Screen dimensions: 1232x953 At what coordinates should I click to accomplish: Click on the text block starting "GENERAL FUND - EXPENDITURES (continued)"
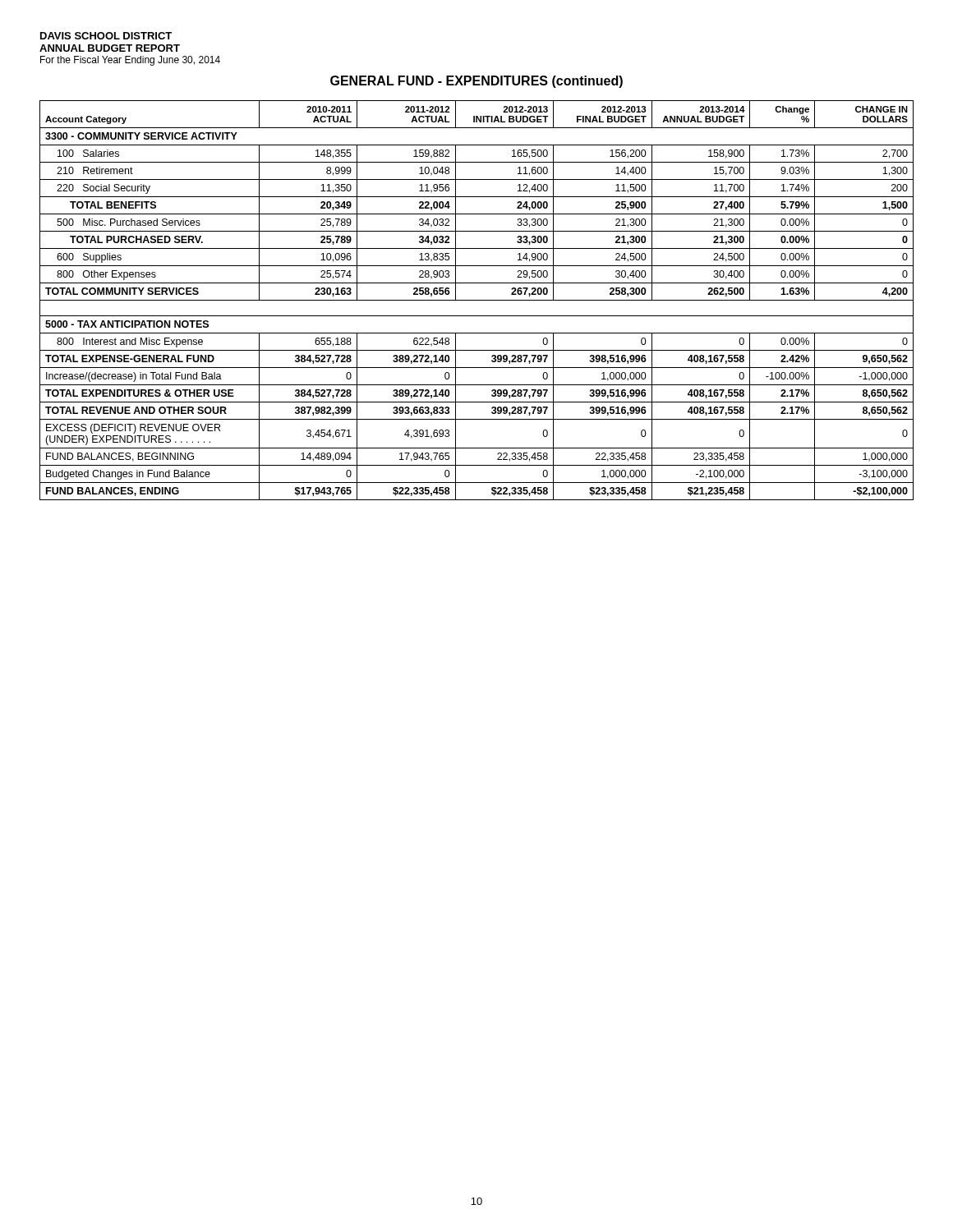pos(476,81)
